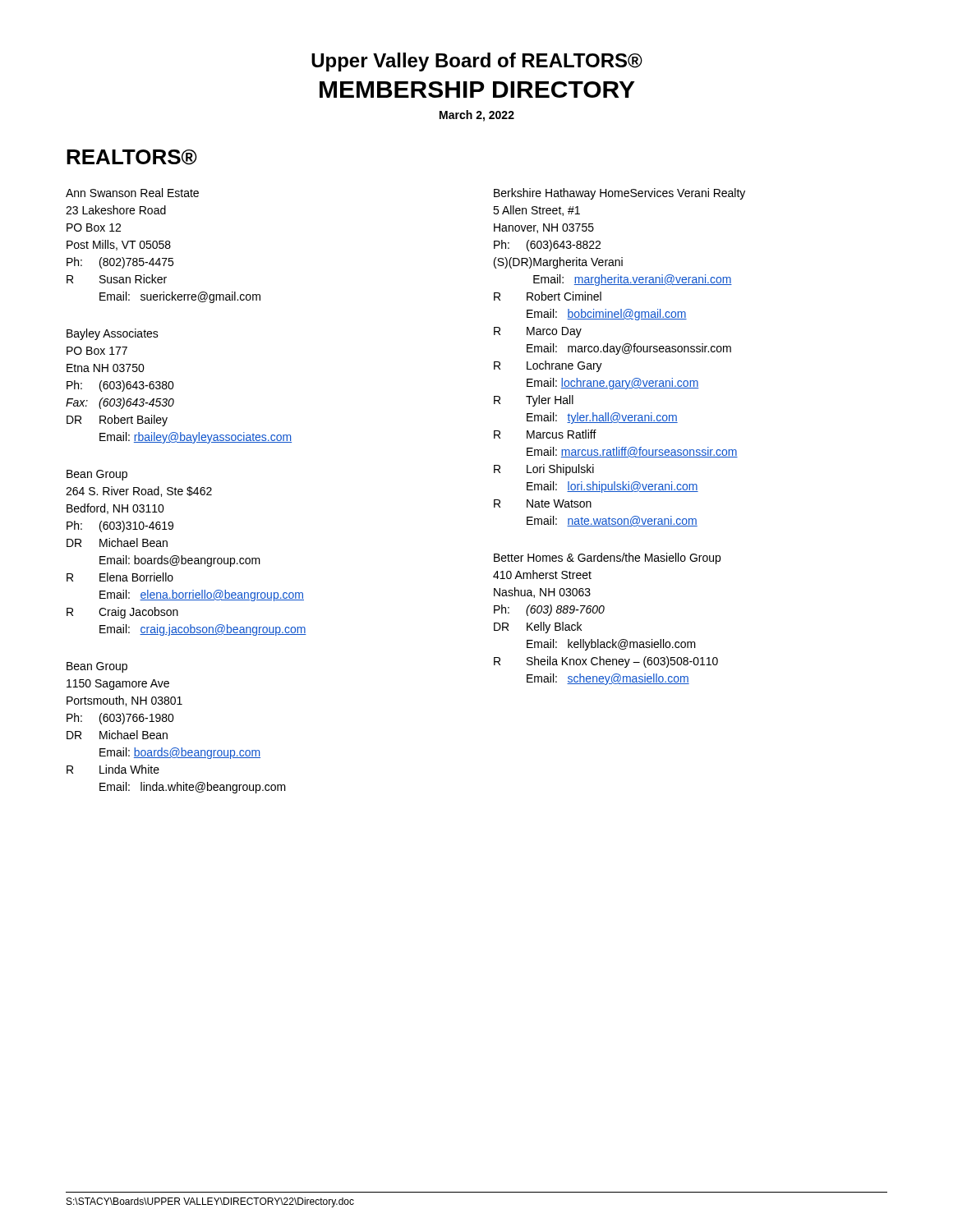953x1232 pixels.
Task: Select the text block containing "Bayley Associates PO Box"
Action: click(113, 334)
